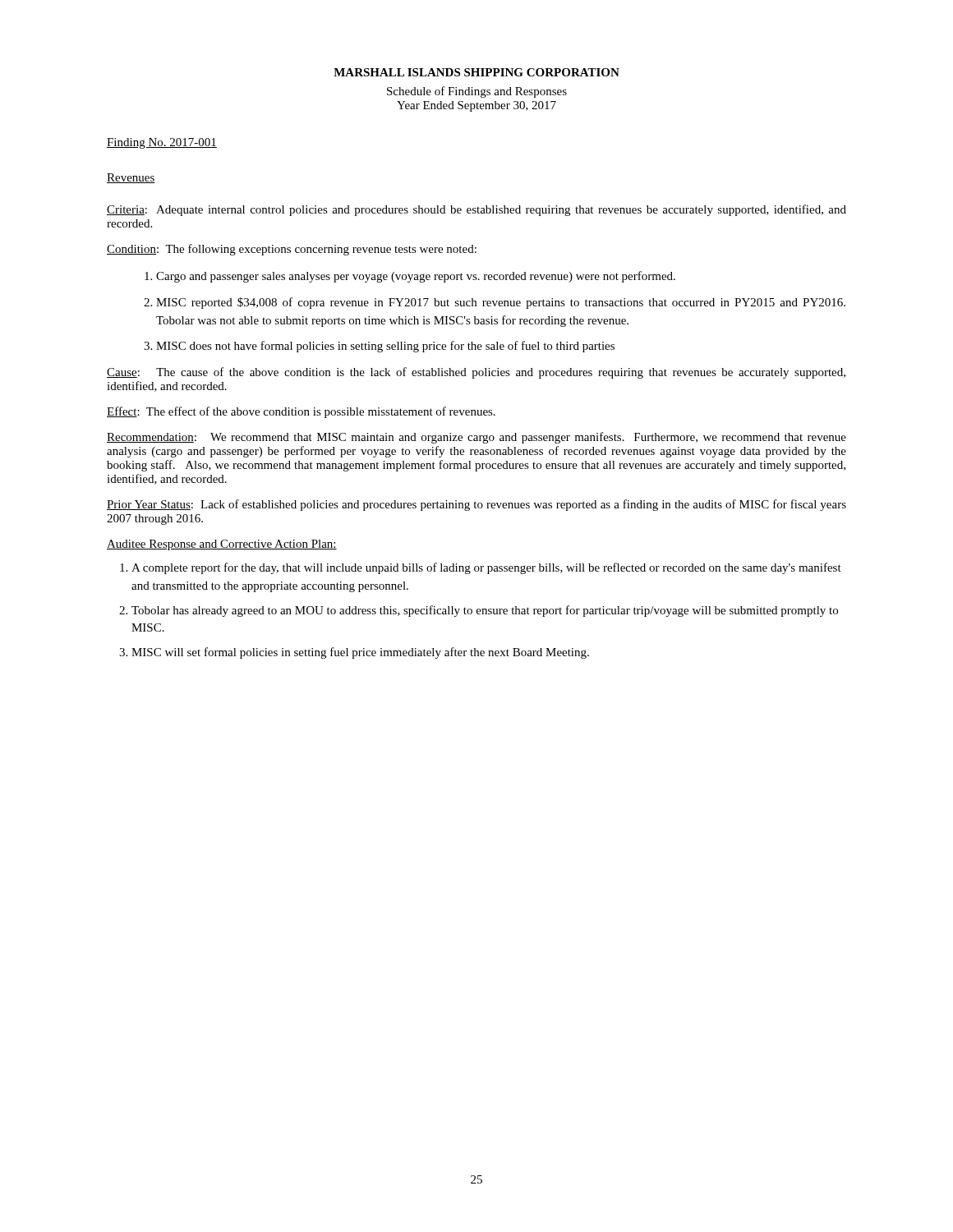Select the section header containing "Auditee Response and Corrective Action Plan:"
The image size is (953, 1232).
pos(222,544)
